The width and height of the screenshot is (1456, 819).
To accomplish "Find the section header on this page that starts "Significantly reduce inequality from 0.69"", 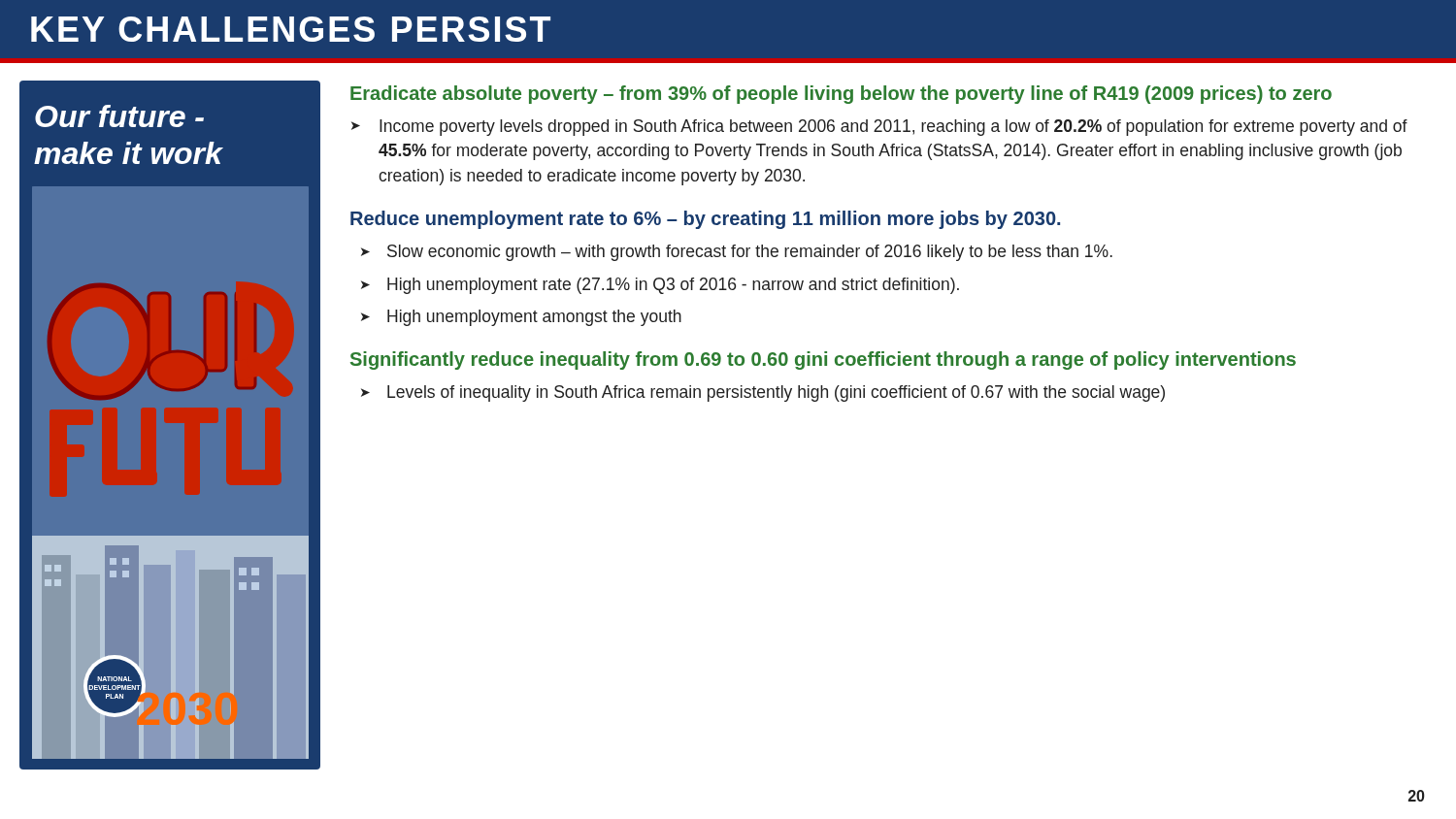I will tap(823, 359).
